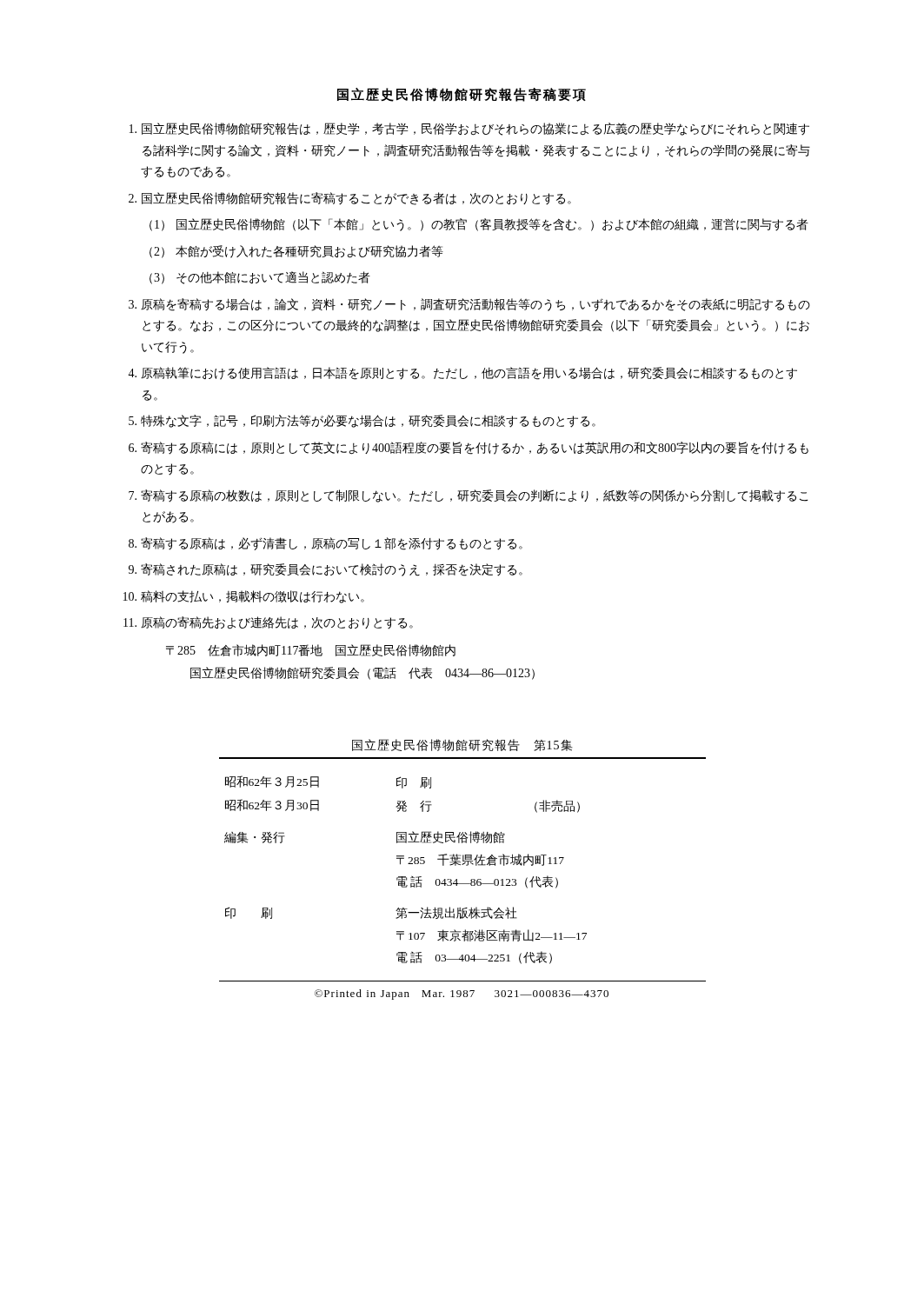Screen dimensions: 1304x924
Task: Locate the element starting "5. 特殊な文字，記号，印刷方法等が必要な場合は，研究委員会に相談するものとする。"
Action: point(462,422)
